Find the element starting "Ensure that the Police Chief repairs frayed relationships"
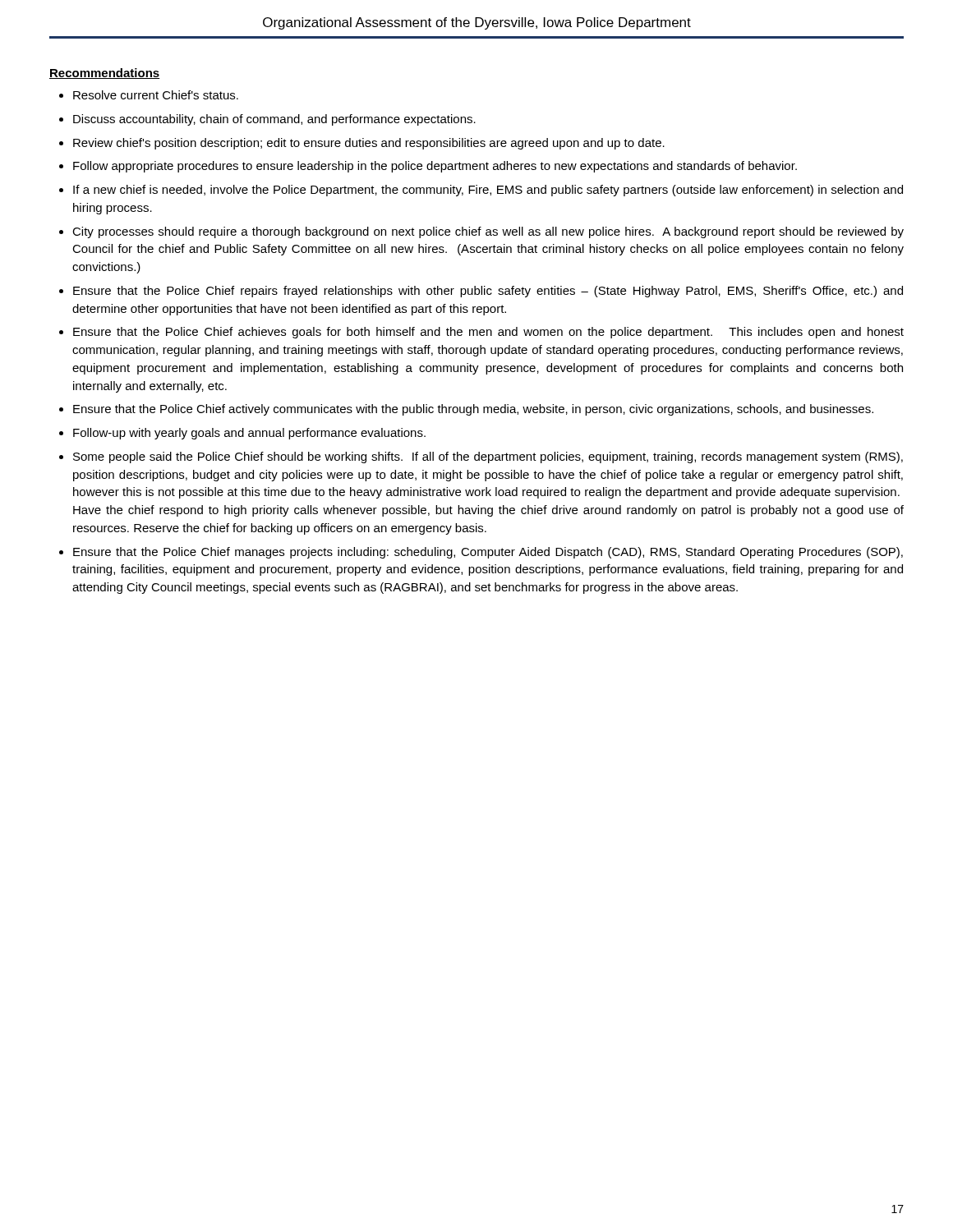 [488, 299]
